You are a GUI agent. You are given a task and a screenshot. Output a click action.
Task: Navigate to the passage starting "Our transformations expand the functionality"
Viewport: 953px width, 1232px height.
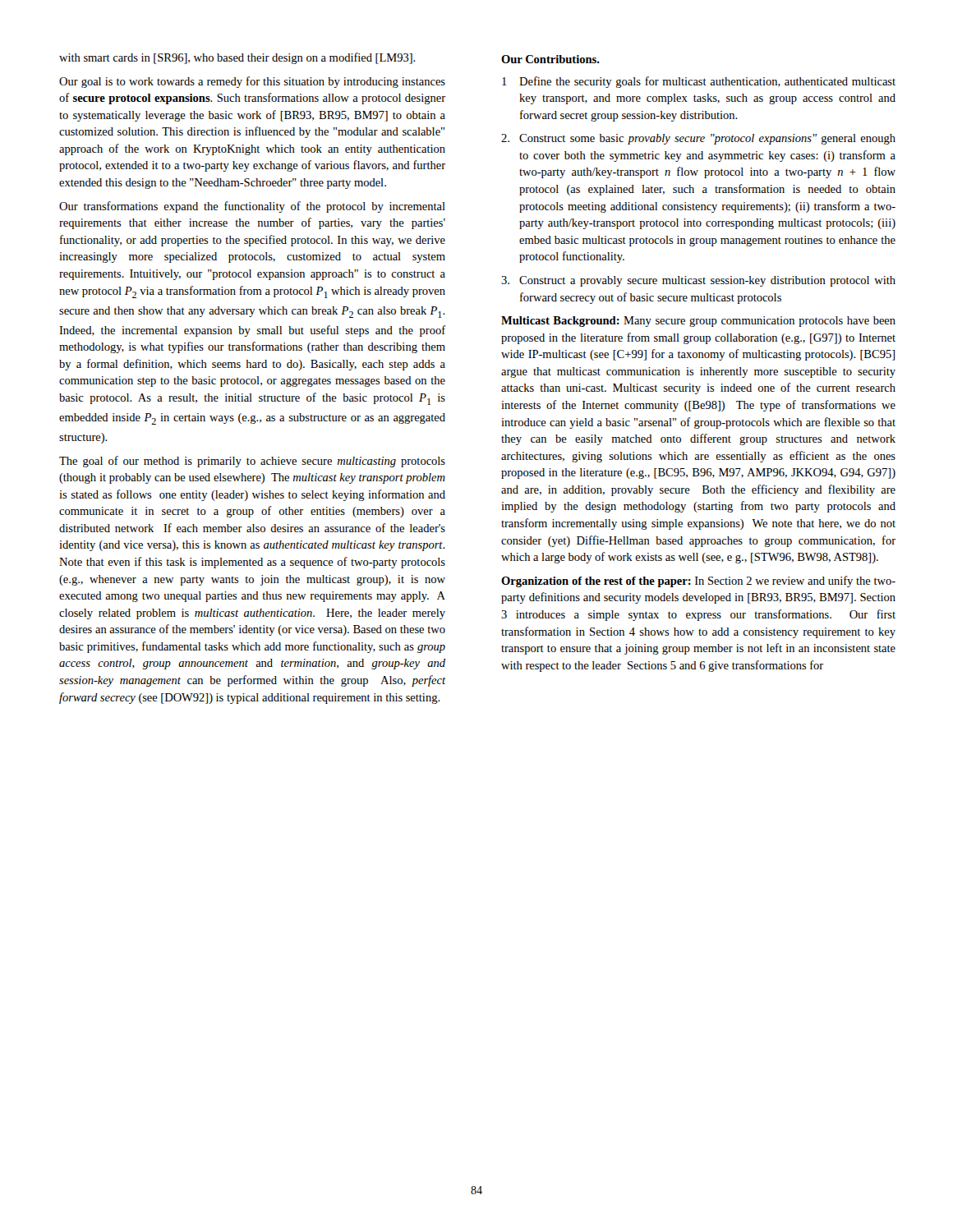252,322
